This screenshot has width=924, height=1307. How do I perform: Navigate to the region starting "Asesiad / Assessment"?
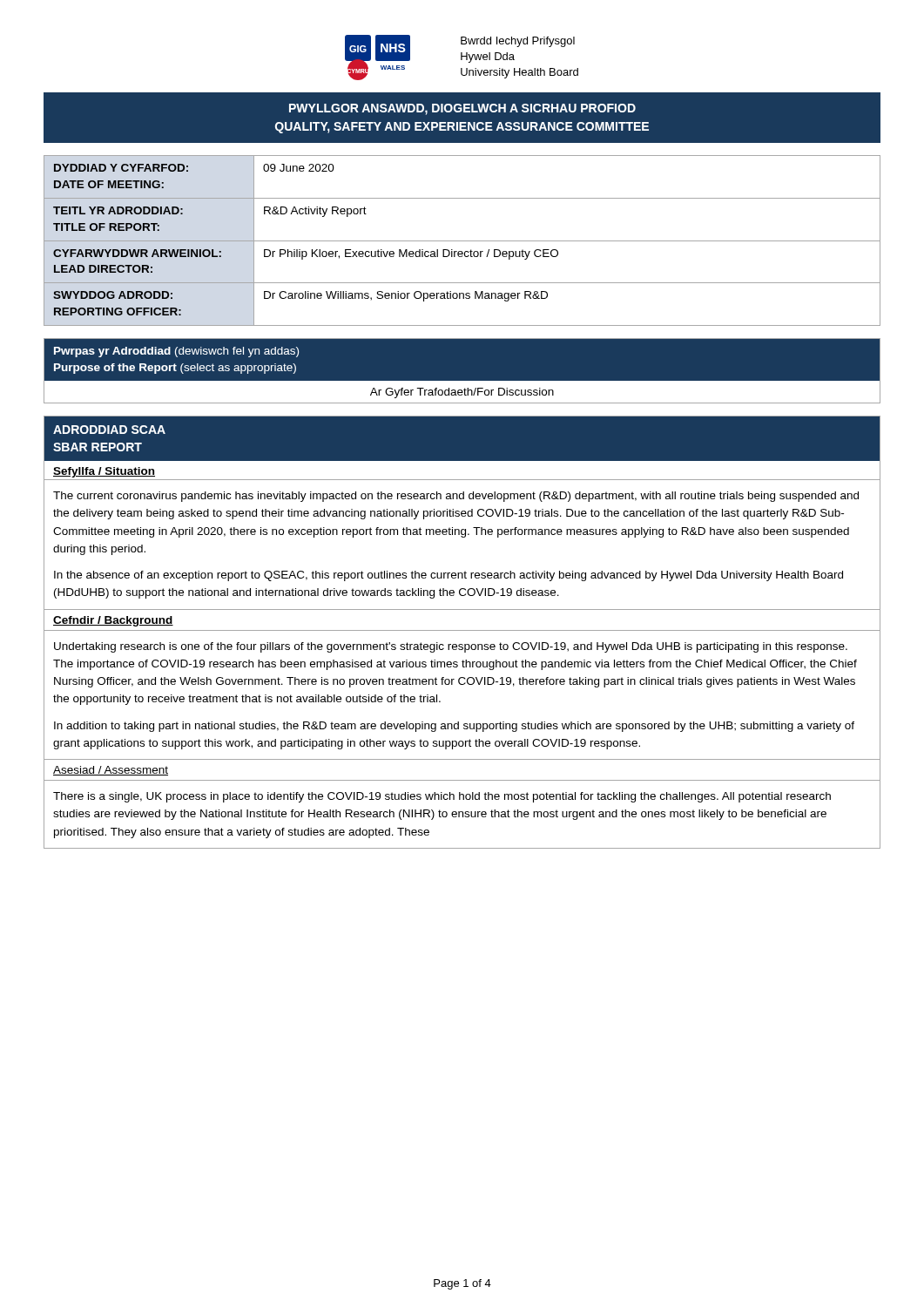click(111, 770)
